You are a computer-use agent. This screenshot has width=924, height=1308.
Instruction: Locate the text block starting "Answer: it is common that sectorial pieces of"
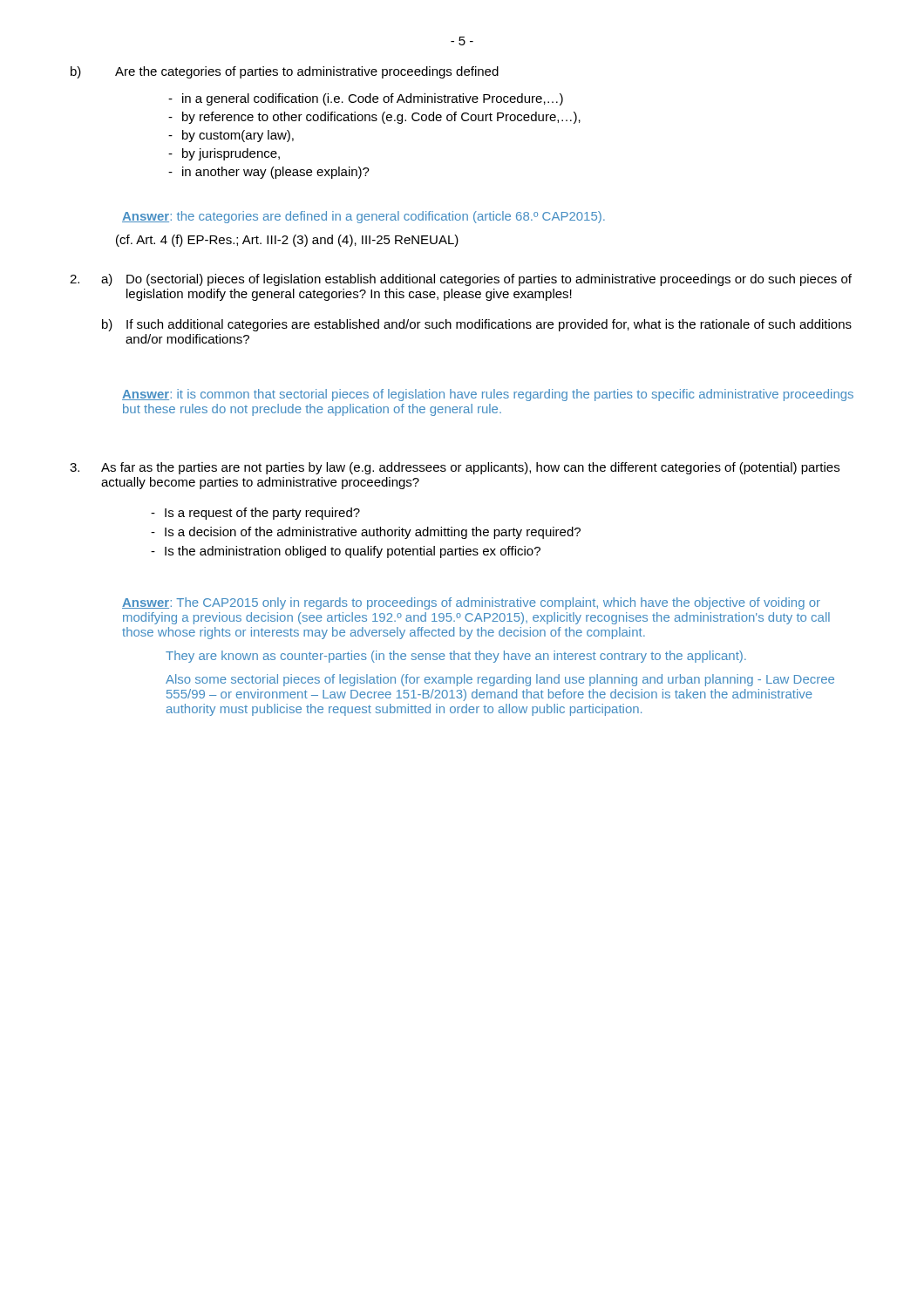488,401
